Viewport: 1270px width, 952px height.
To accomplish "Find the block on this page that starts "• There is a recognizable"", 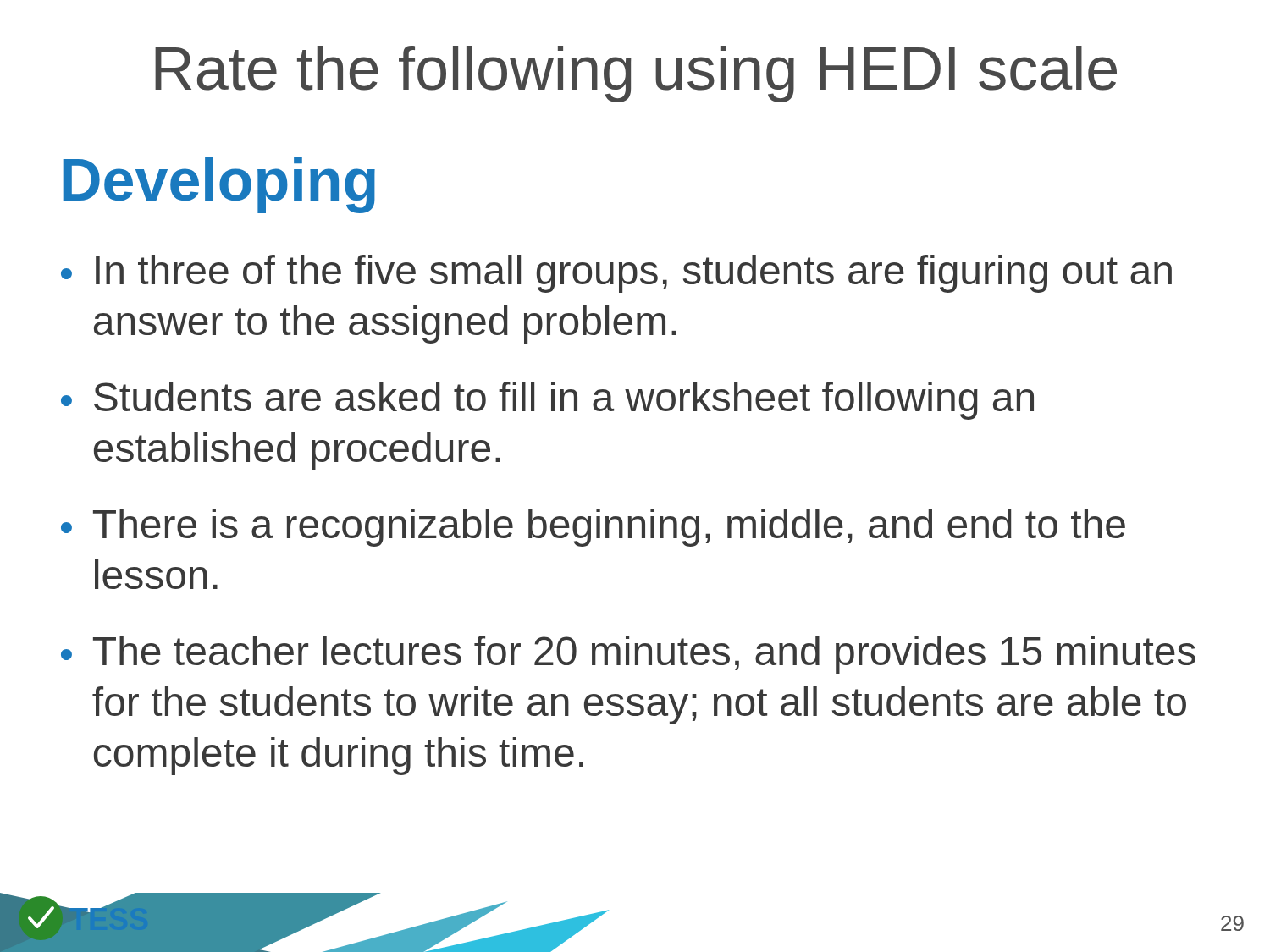I will 639,550.
